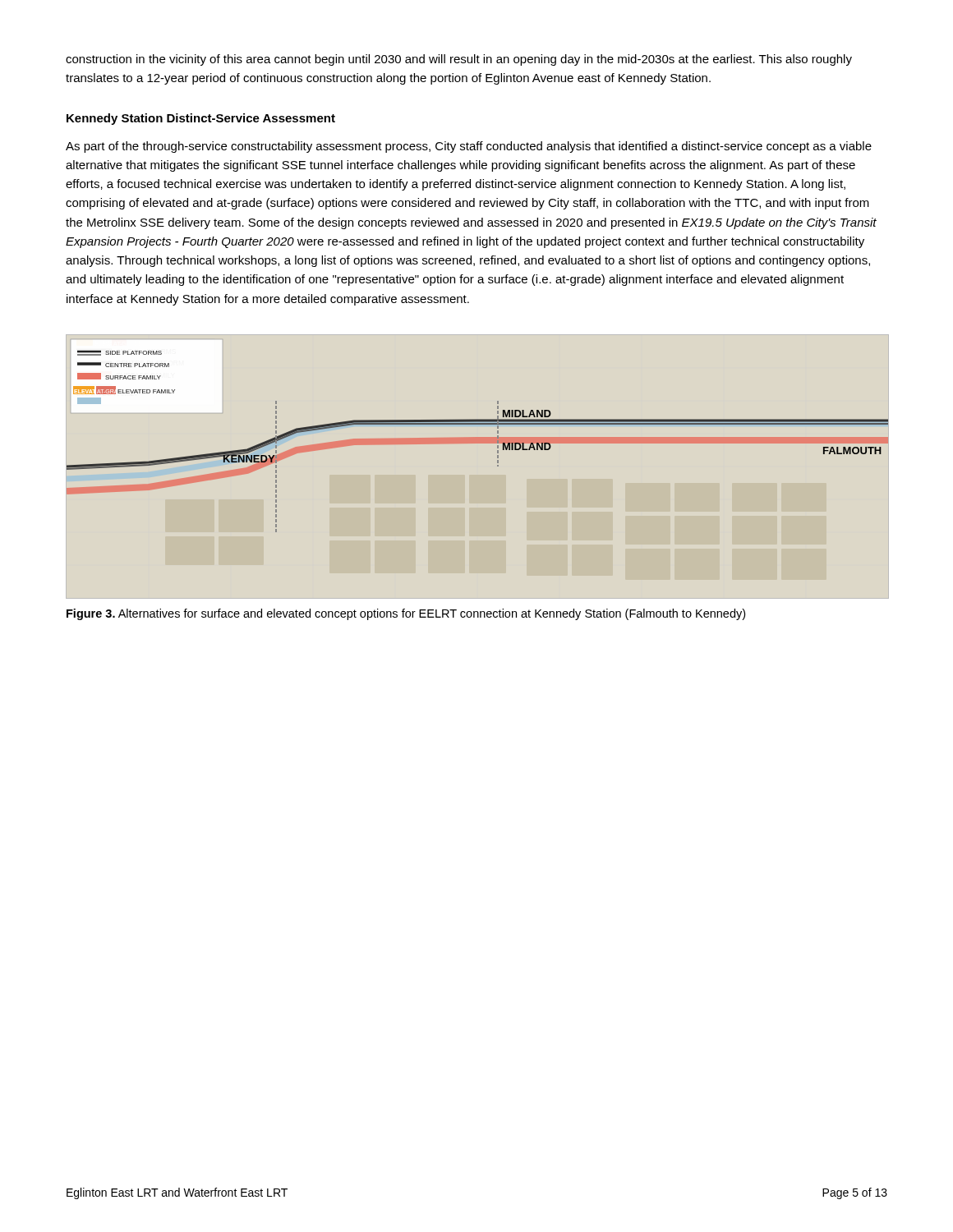This screenshot has height=1232, width=953.
Task: Navigate to the passage starting "Figure 3. Alternatives for surface"
Action: coord(406,613)
